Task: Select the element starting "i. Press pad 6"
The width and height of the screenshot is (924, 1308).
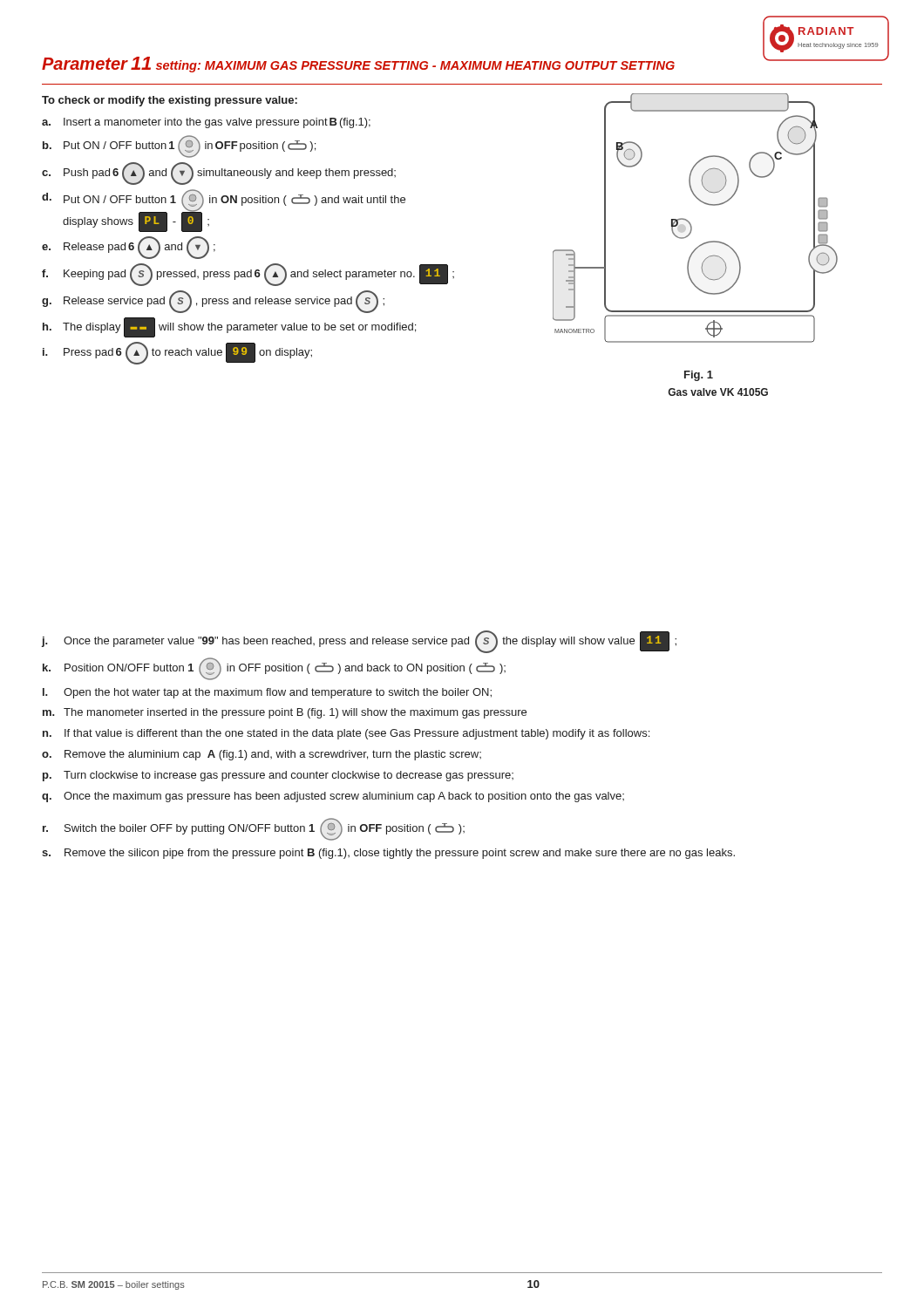Action: [286, 353]
